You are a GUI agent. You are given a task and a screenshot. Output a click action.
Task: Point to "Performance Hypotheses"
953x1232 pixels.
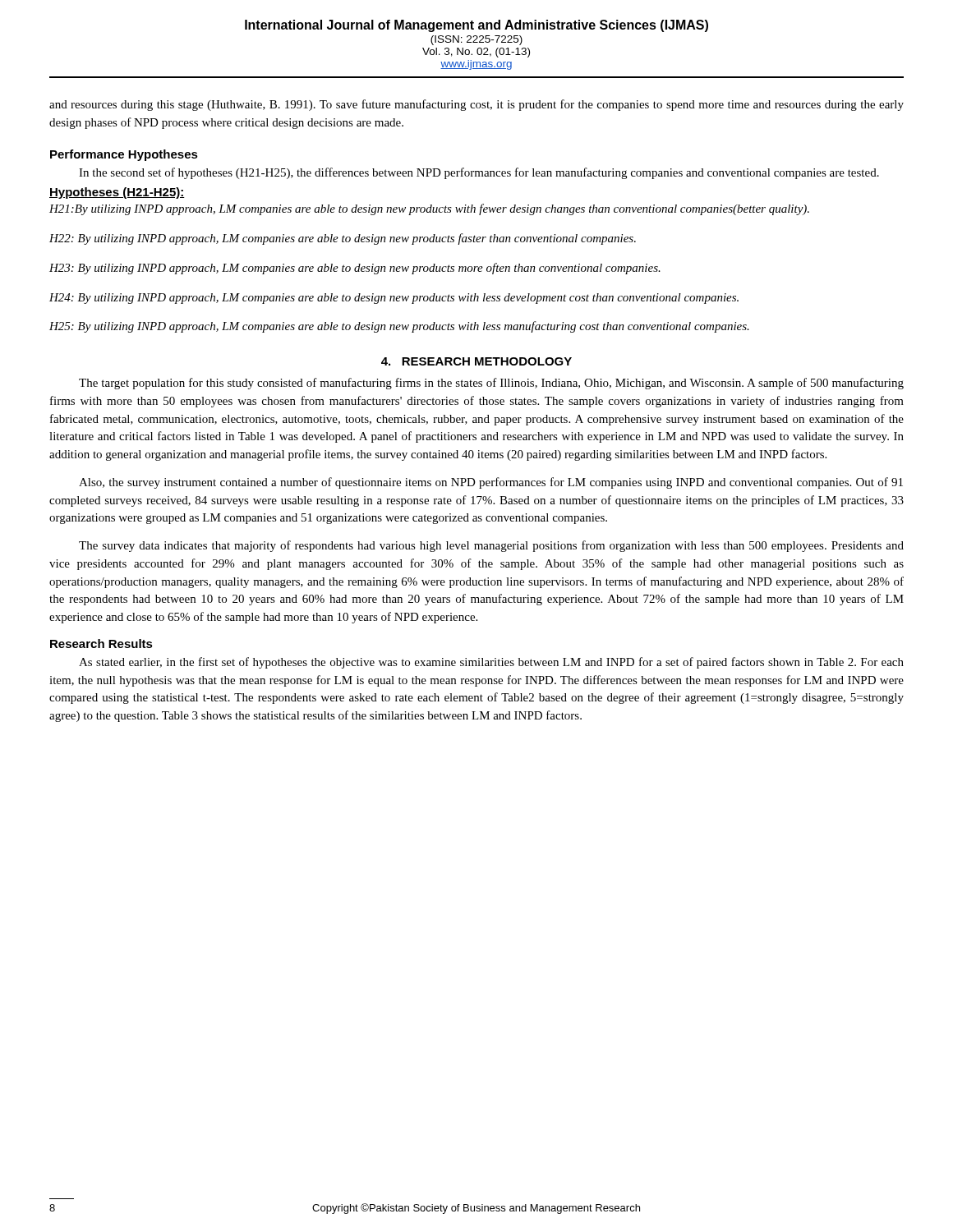[x=124, y=154]
